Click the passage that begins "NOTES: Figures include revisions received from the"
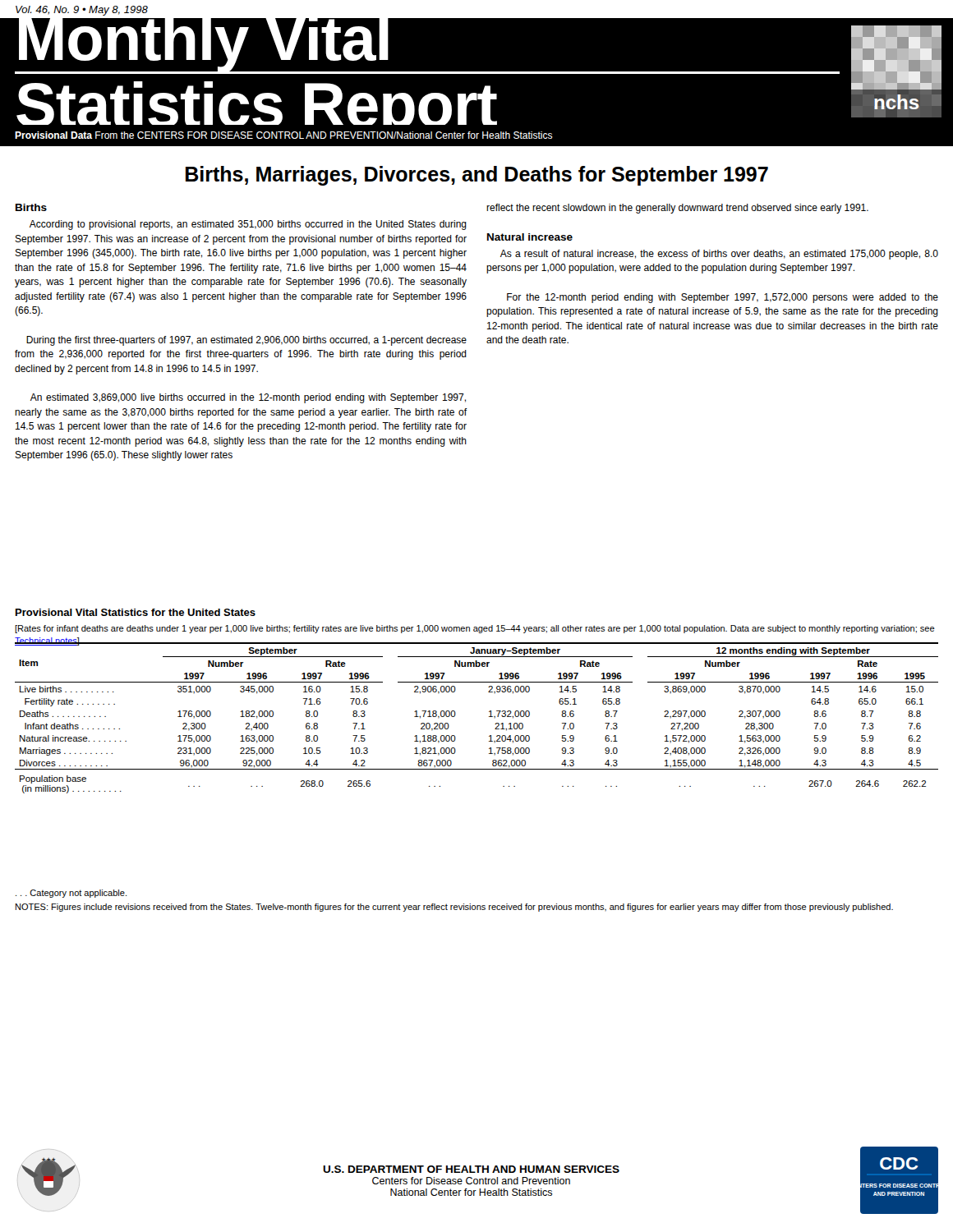This screenshot has width=953, height=1232. tap(454, 907)
